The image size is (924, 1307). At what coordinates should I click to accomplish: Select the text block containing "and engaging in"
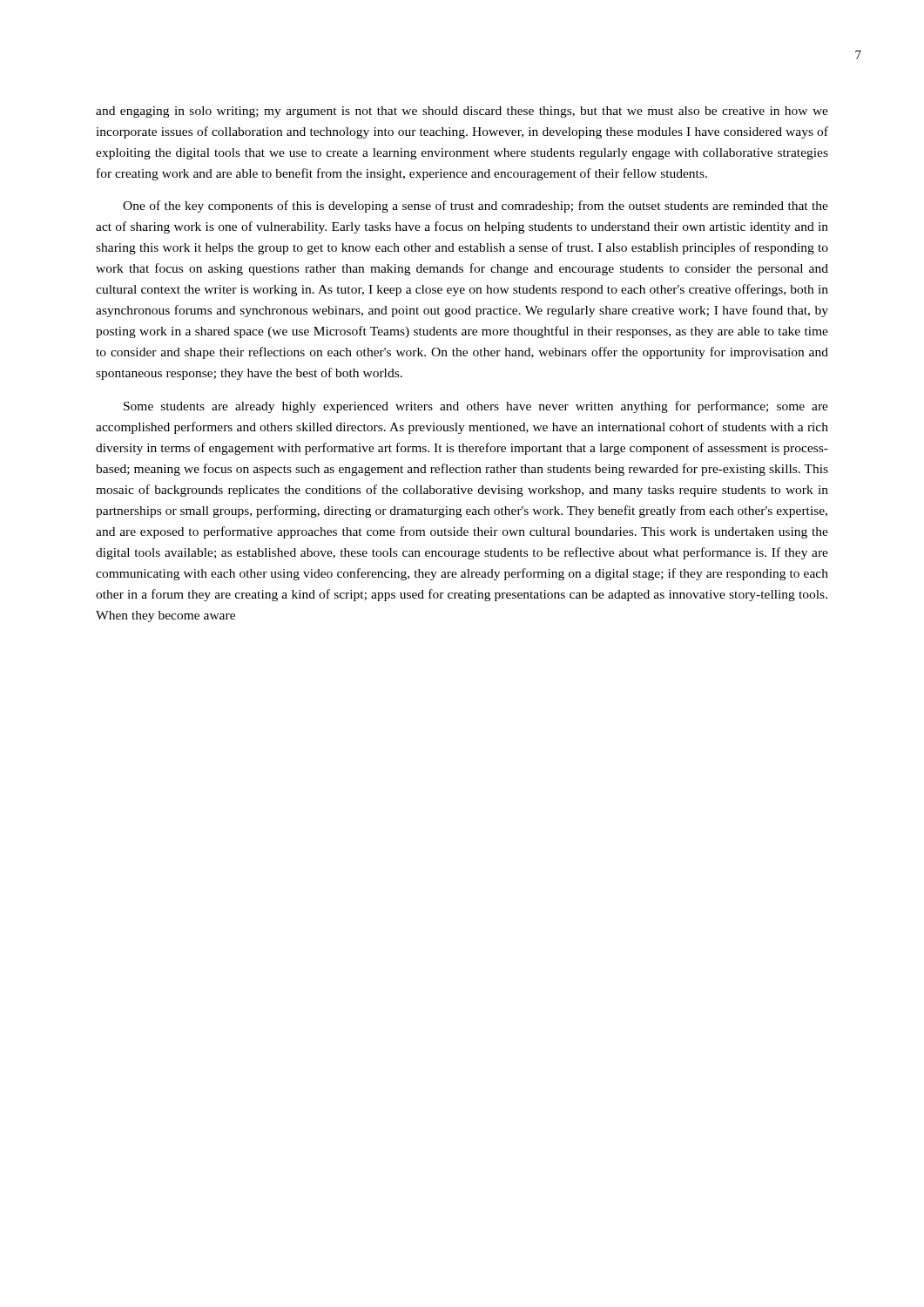pyautogui.click(x=462, y=142)
